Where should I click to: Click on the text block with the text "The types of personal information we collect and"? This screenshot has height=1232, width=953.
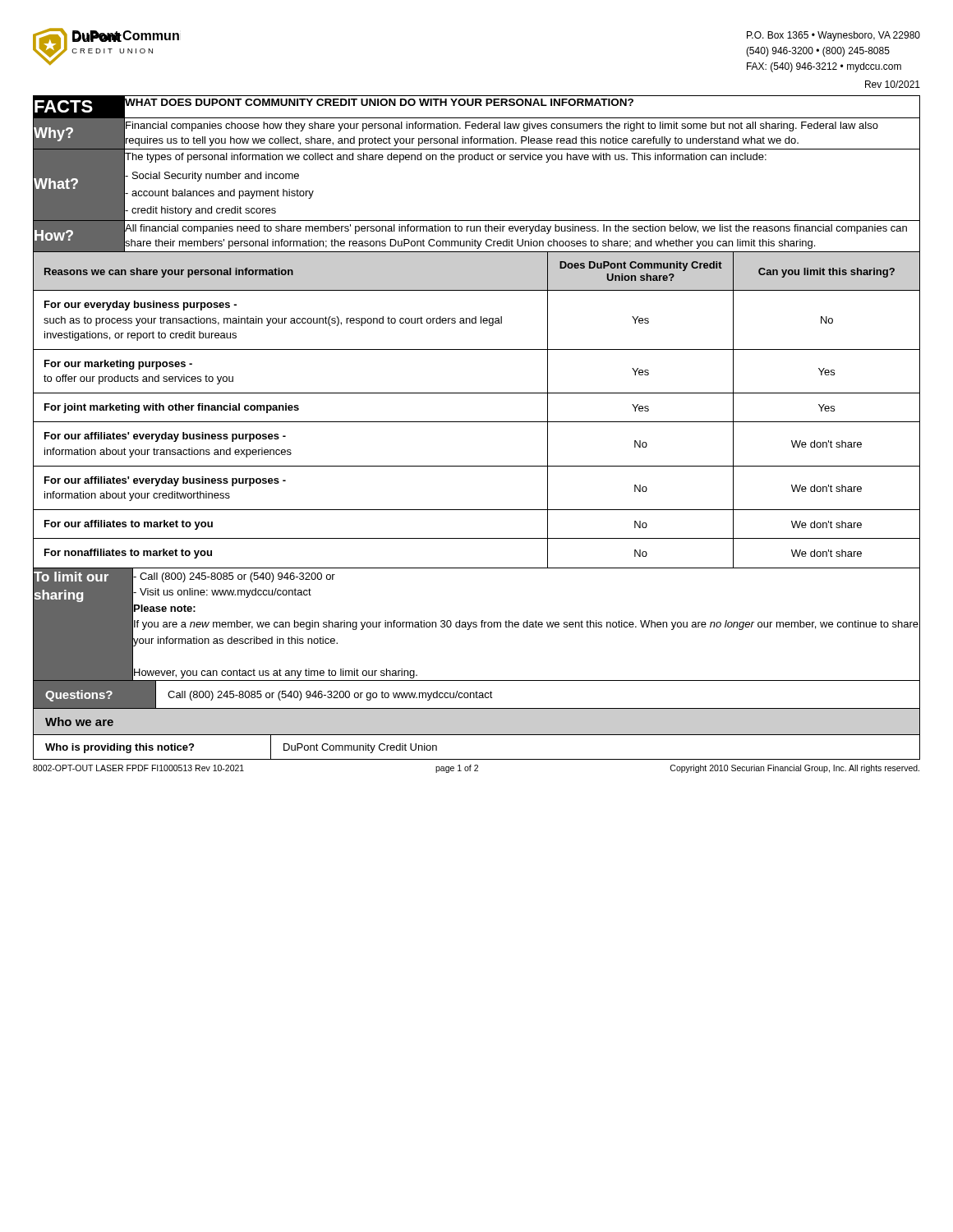click(x=522, y=184)
